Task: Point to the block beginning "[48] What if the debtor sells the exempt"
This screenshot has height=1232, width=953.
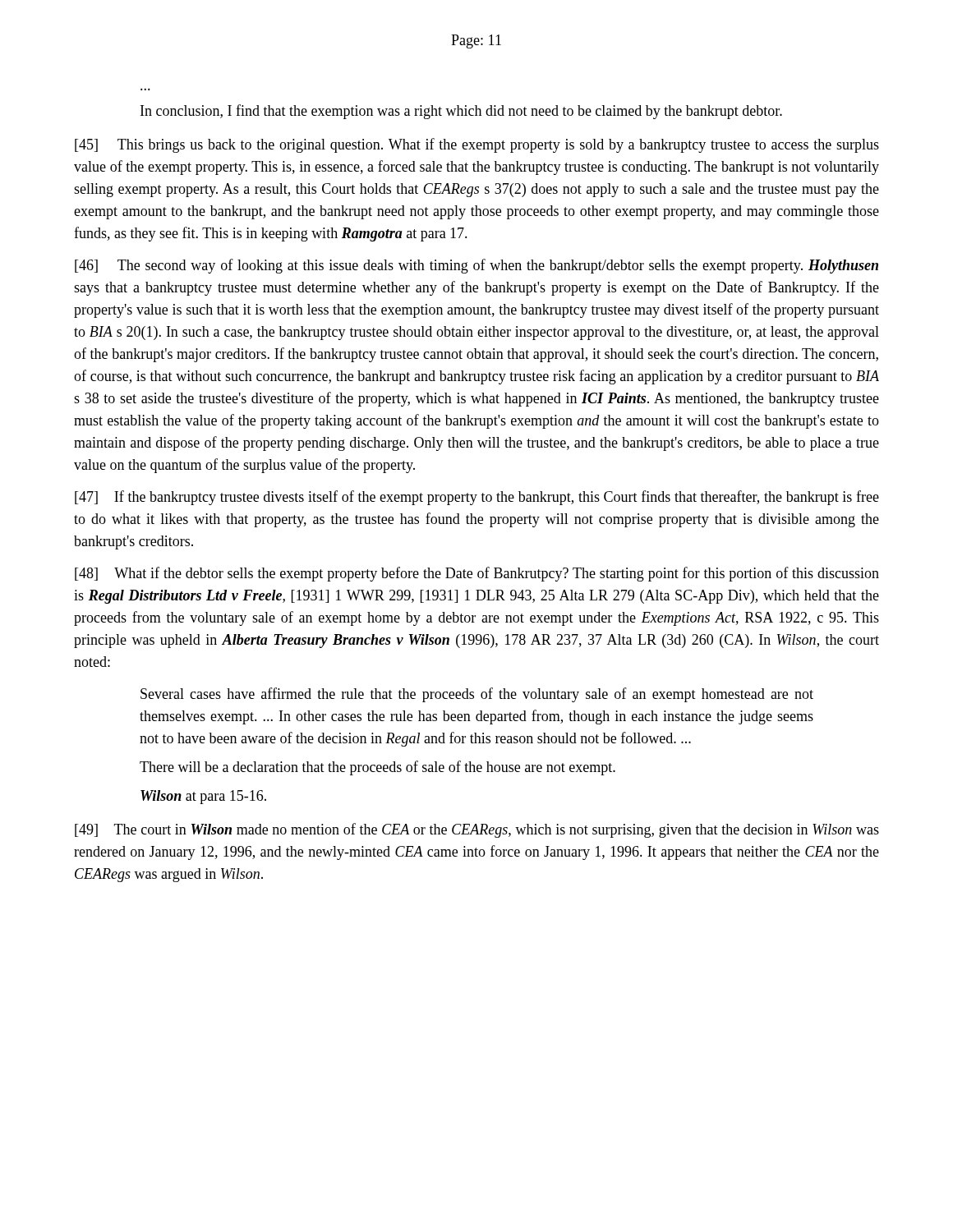Action: pos(476,618)
